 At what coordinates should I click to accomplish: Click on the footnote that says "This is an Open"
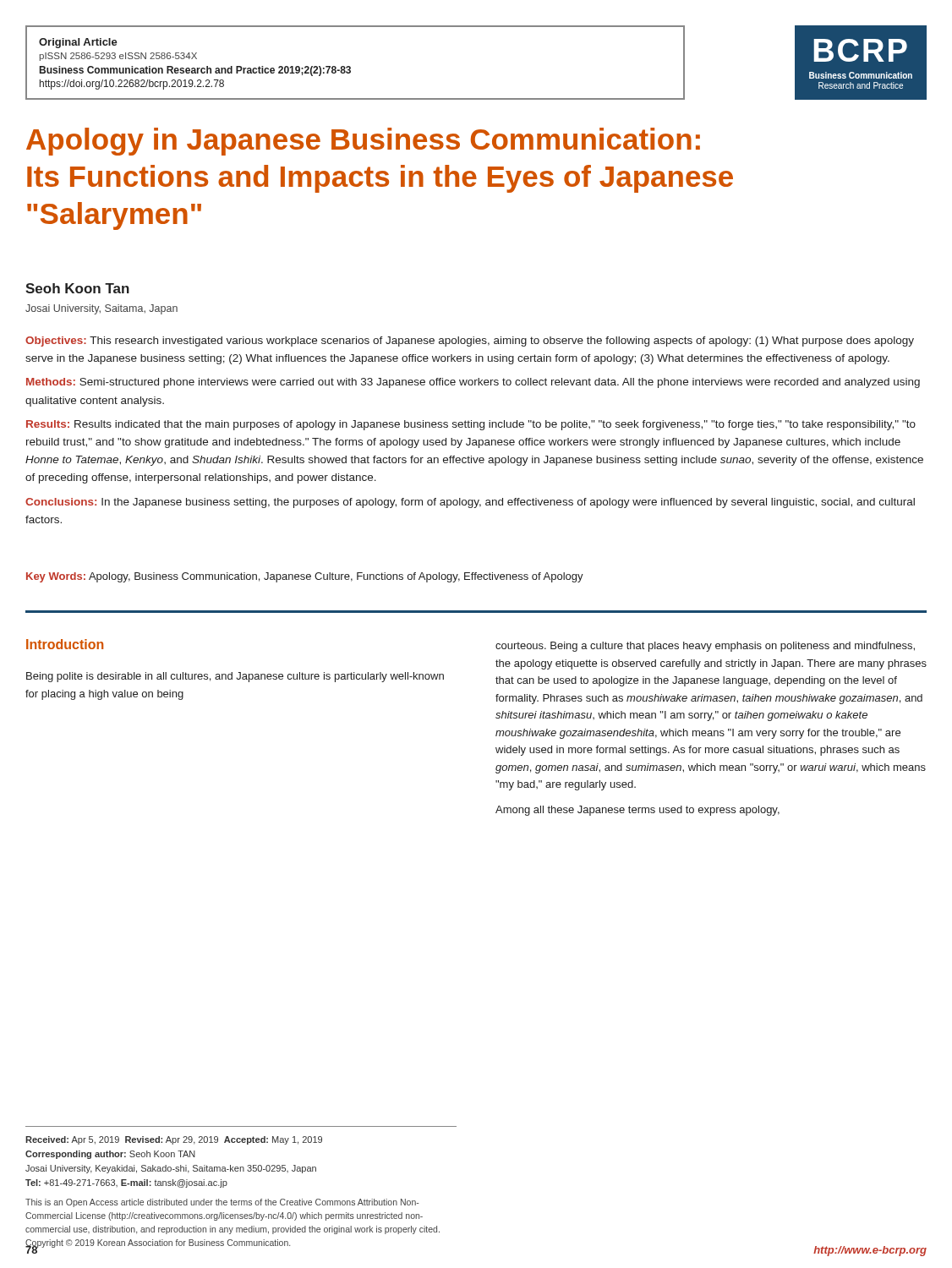[x=233, y=1222]
